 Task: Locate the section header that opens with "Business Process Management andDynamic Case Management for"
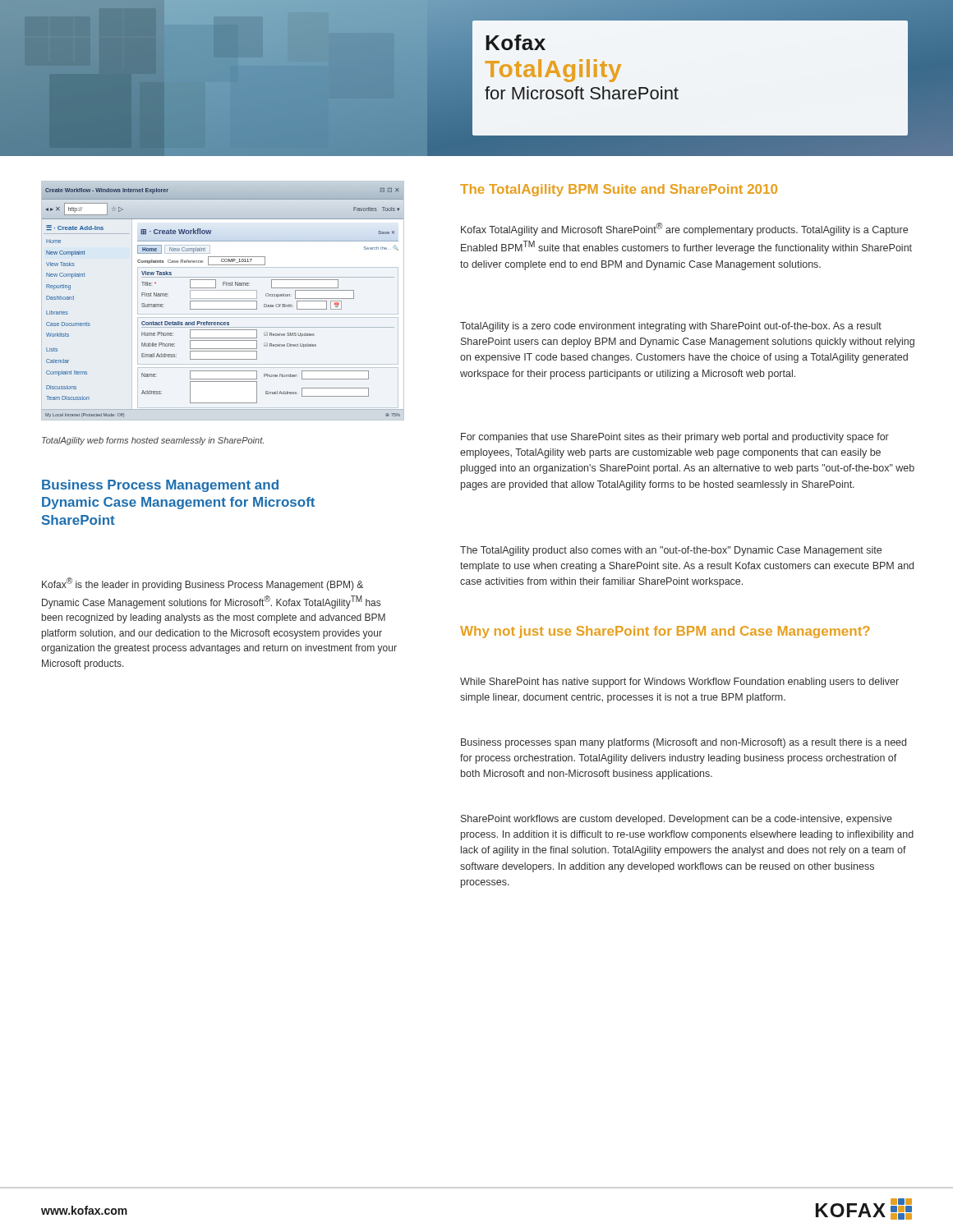[222, 503]
